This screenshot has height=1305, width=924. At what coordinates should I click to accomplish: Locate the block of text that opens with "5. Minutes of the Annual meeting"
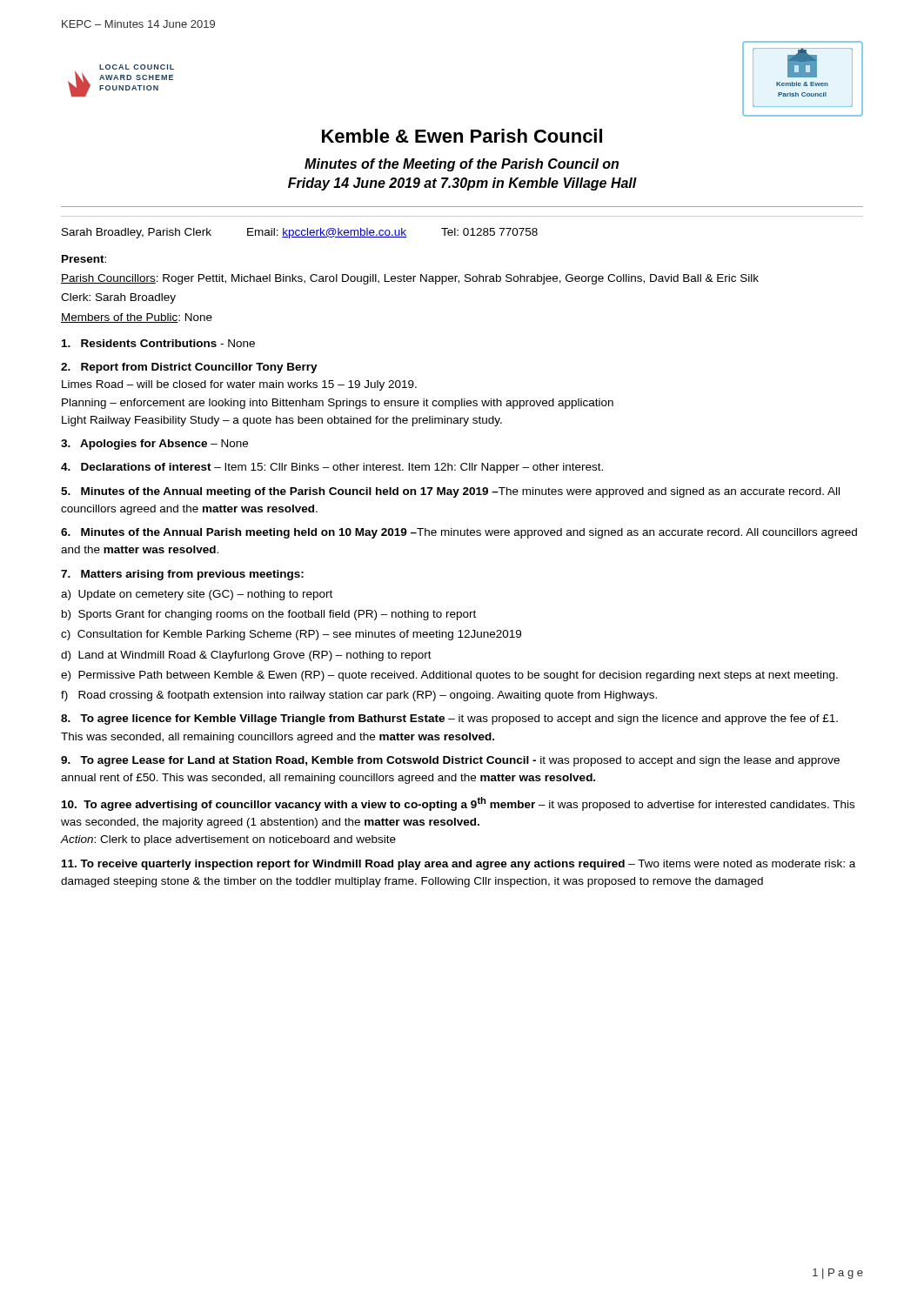coord(451,499)
